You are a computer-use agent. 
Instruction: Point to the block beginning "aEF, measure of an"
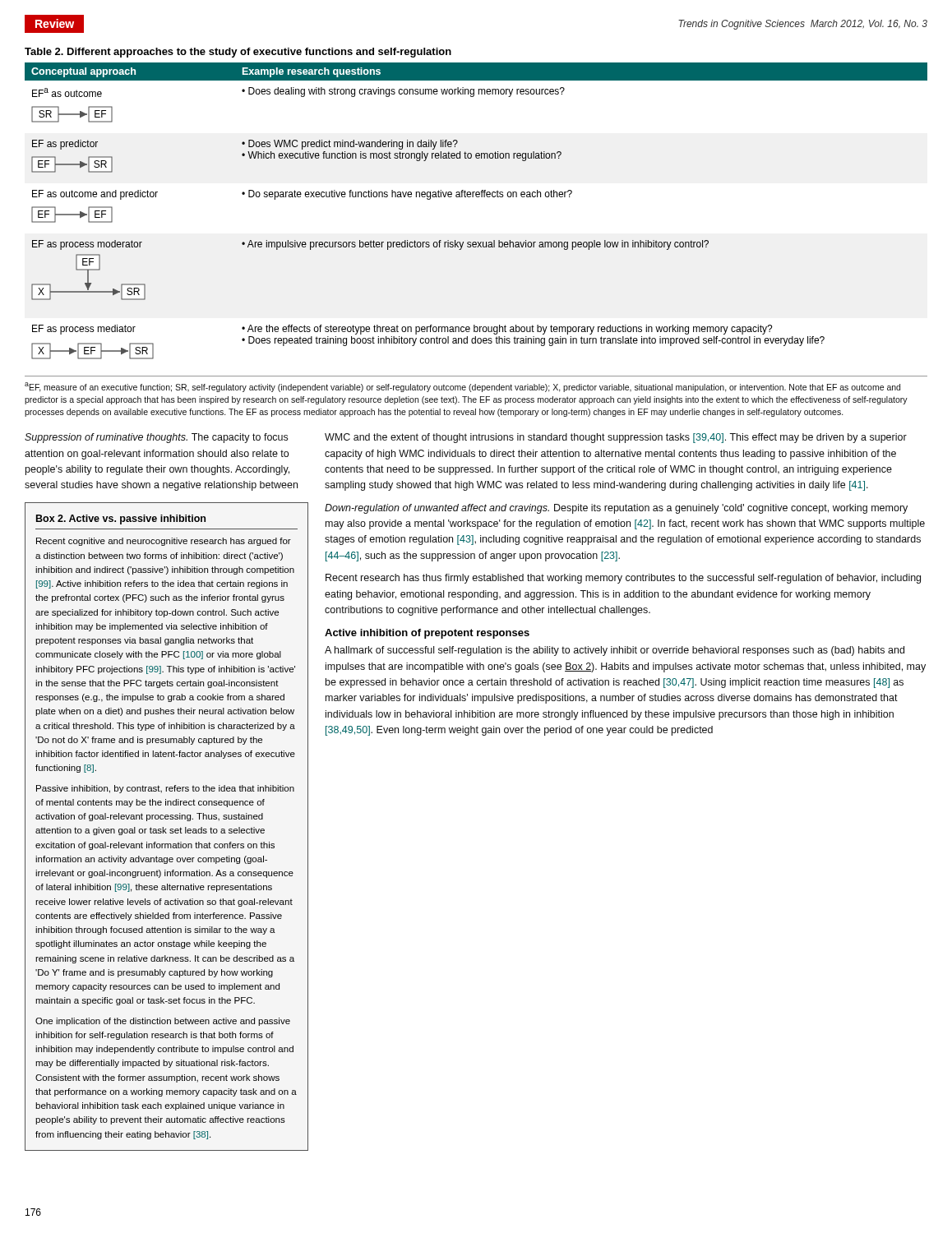tap(466, 398)
